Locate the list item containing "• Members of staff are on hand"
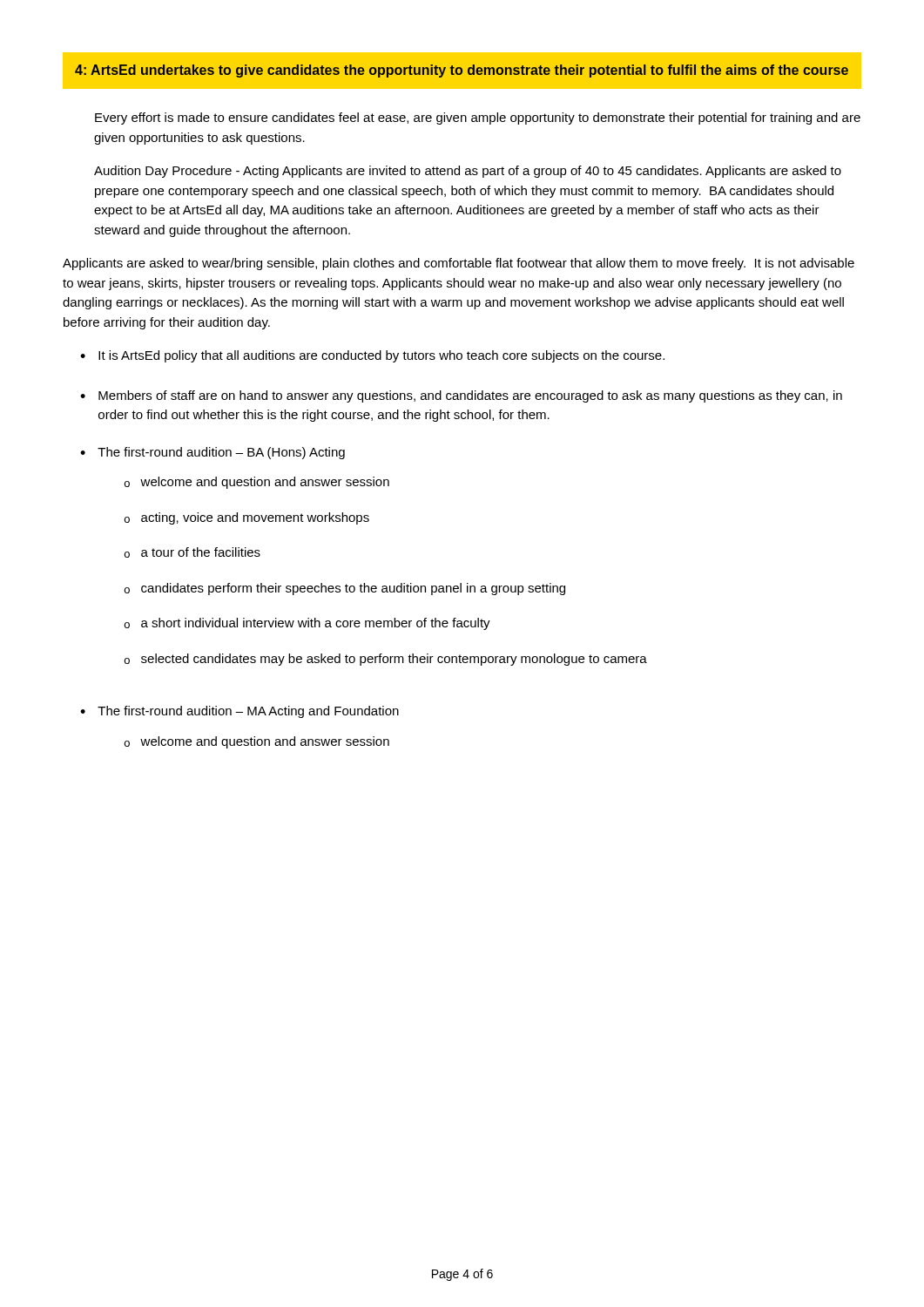 (471, 405)
